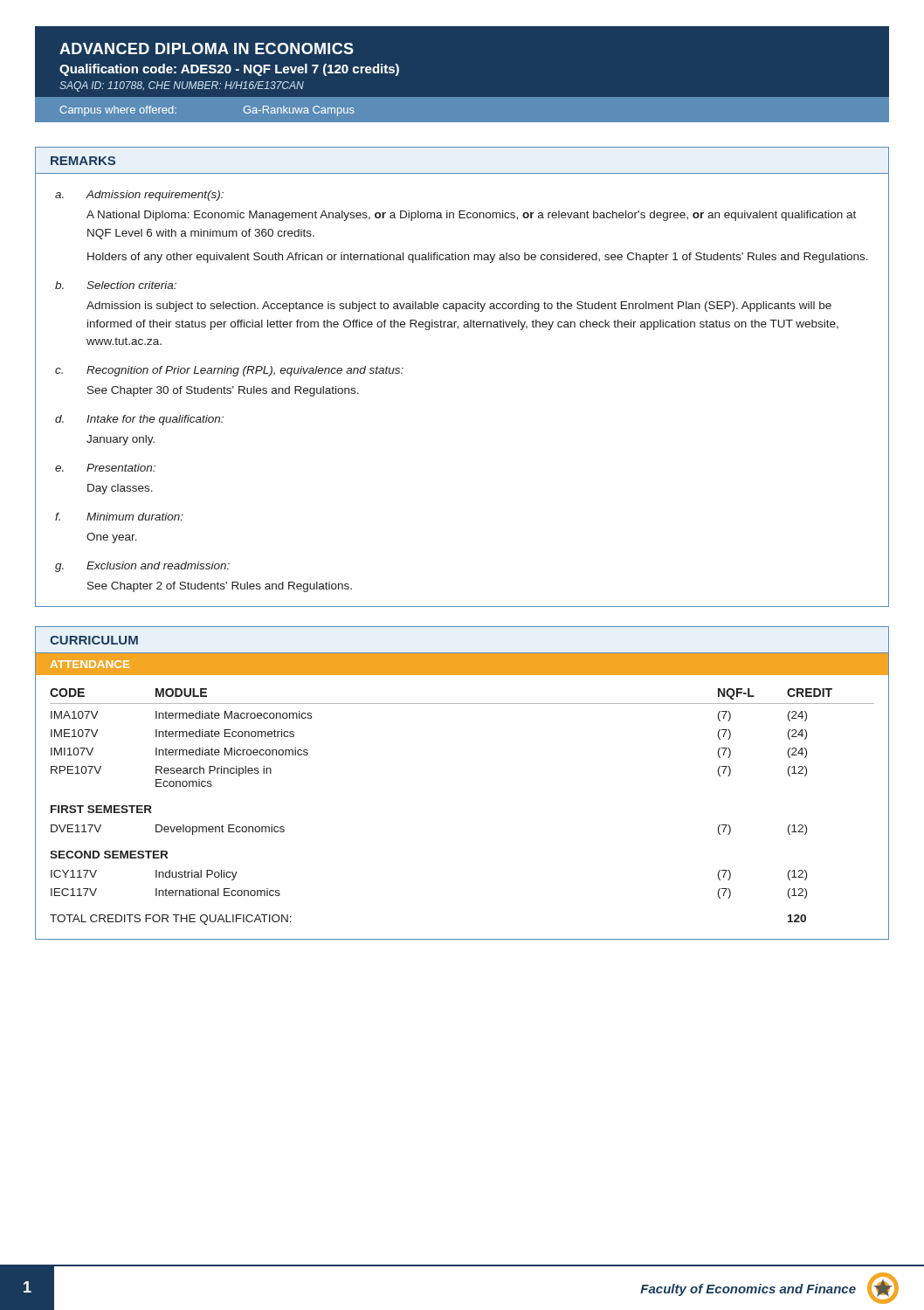Navigate to the passage starting "d. Intake for"
Image resolution: width=924 pixels, height=1310 pixels.
coord(140,430)
